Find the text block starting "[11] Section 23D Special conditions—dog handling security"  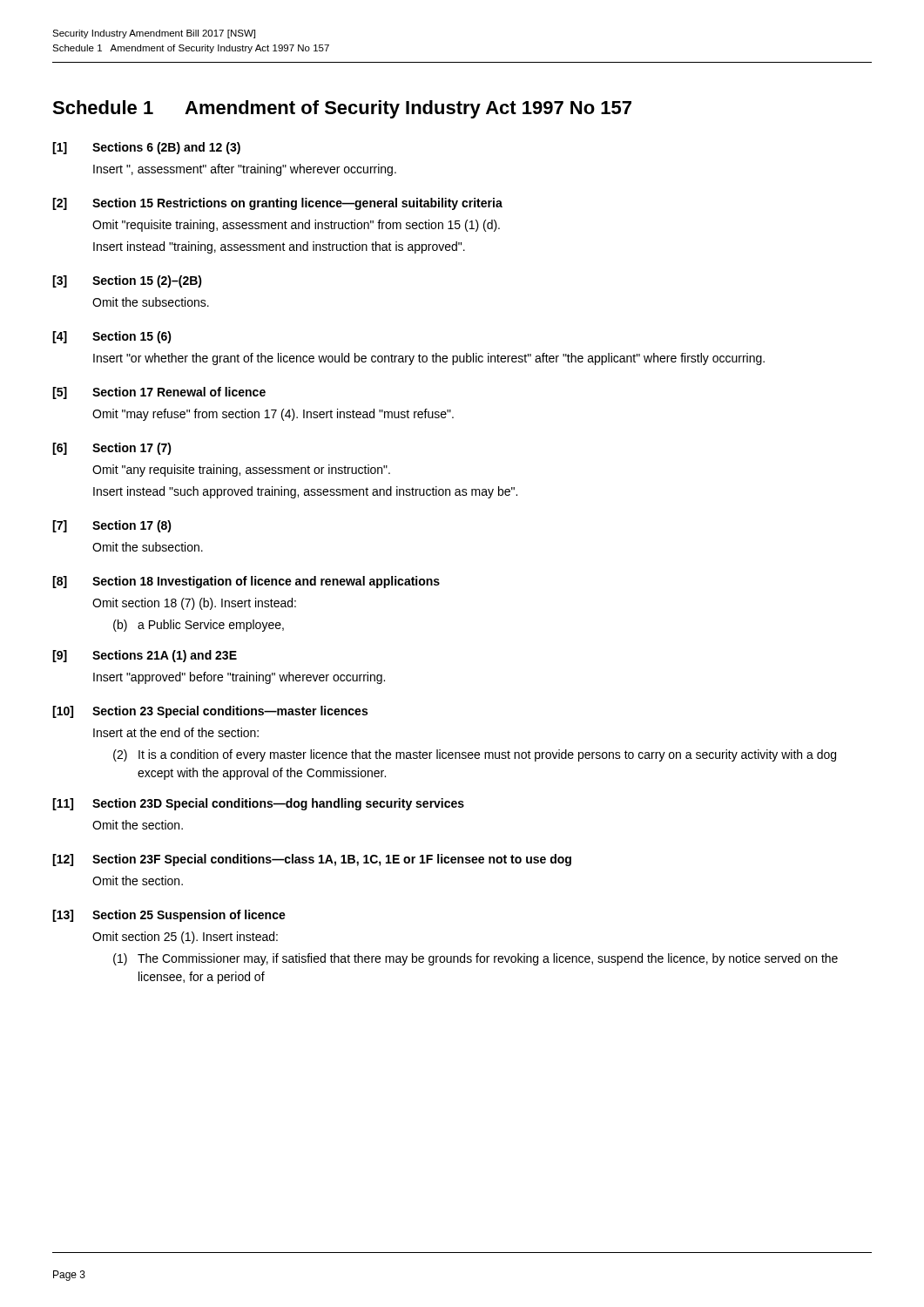[462, 816]
